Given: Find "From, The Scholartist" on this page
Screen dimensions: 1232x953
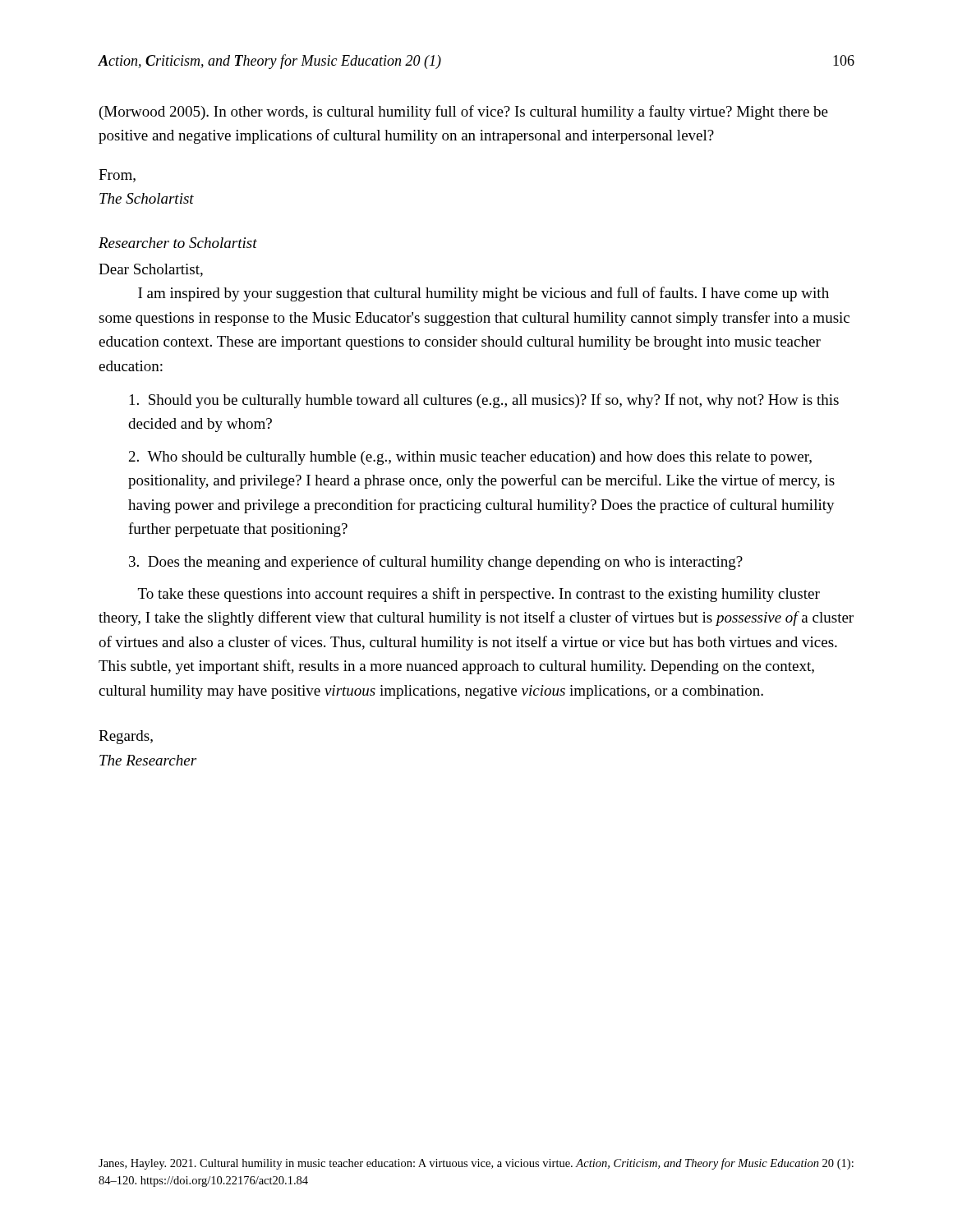Looking at the screenshot, I should click(x=146, y=187).
